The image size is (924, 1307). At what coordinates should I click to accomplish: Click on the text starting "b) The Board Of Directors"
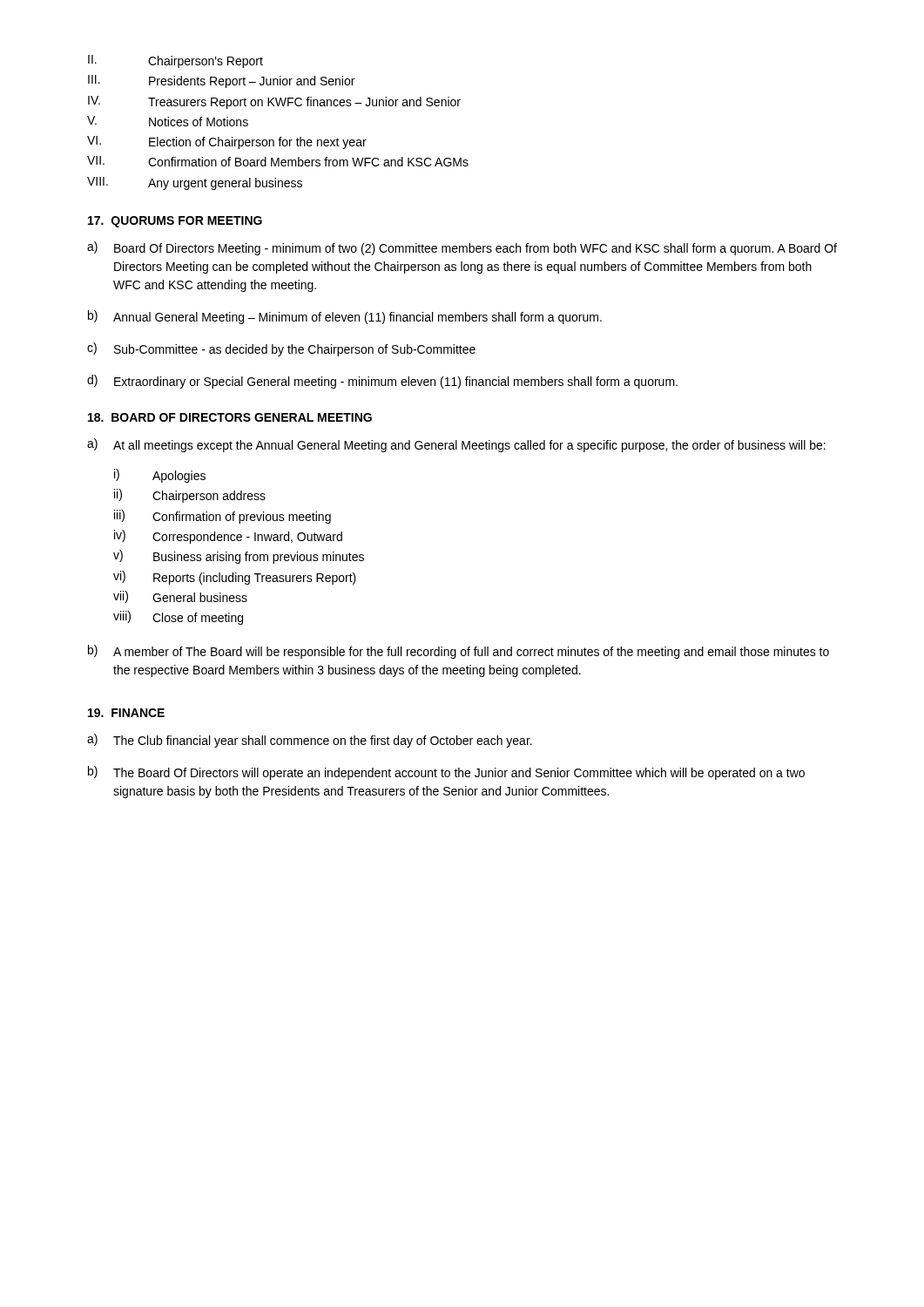pyautogui.click(x=462, y=783)
